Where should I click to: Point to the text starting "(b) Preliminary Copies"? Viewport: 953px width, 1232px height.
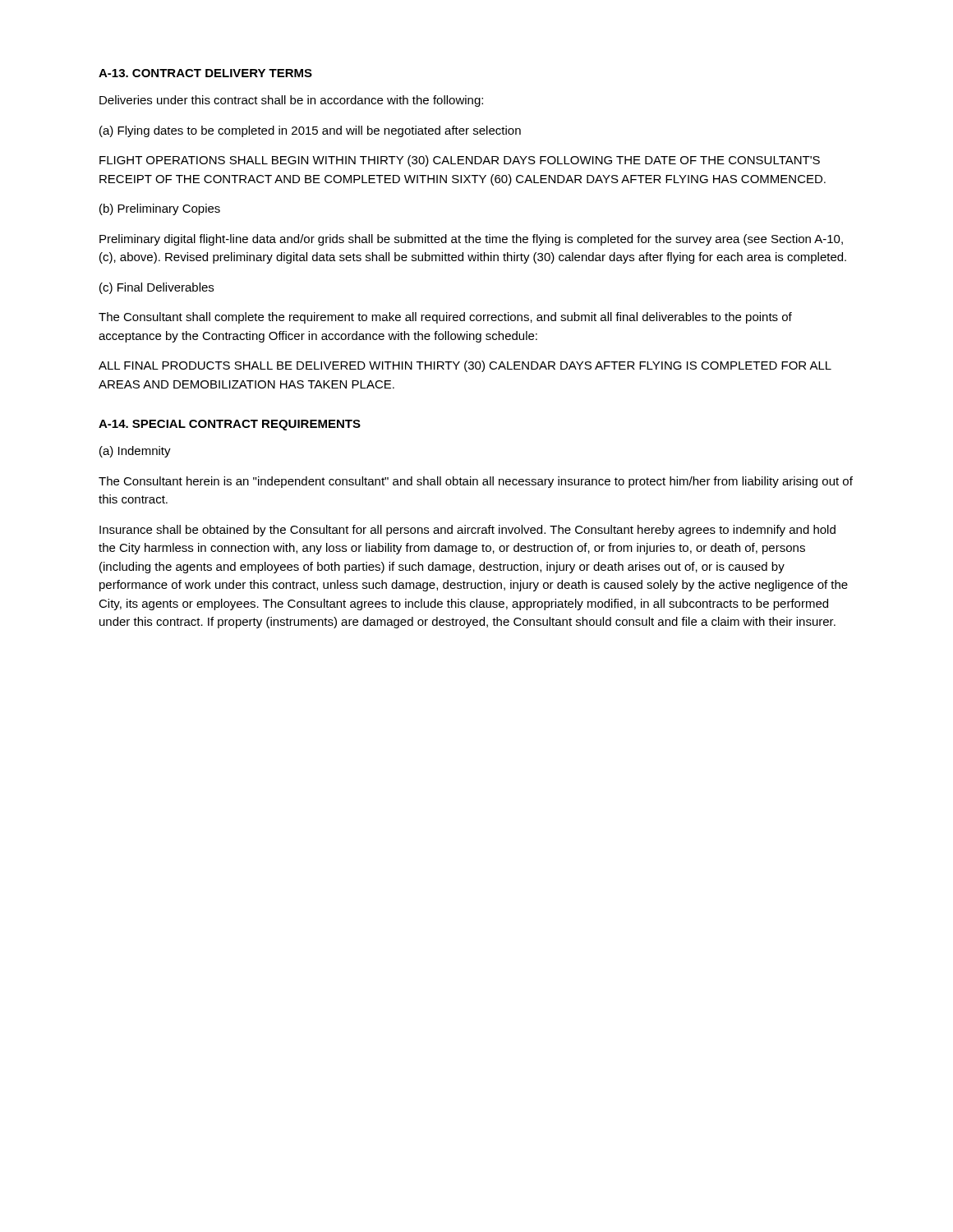160,208
